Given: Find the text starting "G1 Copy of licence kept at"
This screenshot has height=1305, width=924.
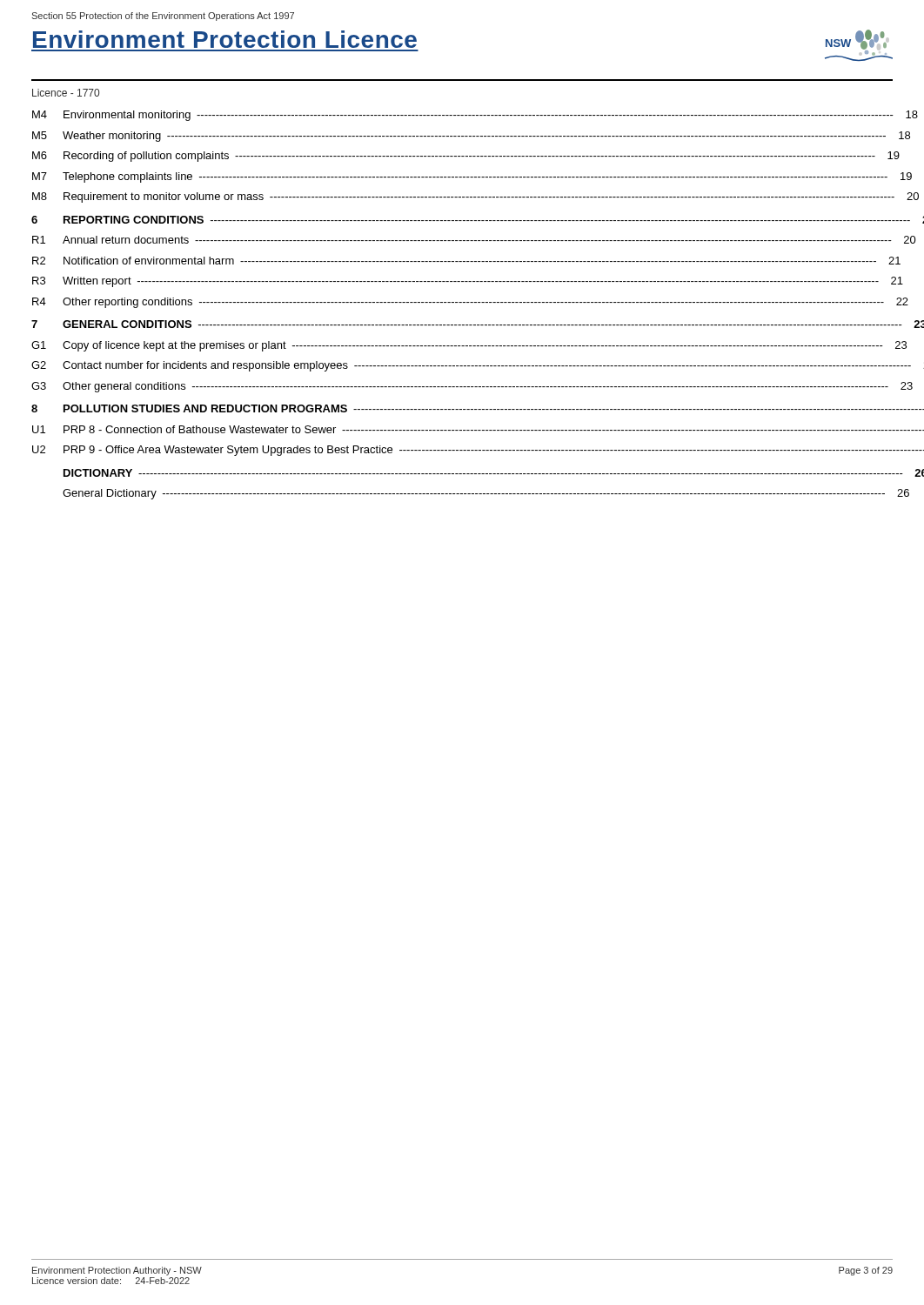Looking at the screenshot, I should [x=462, y=345].
